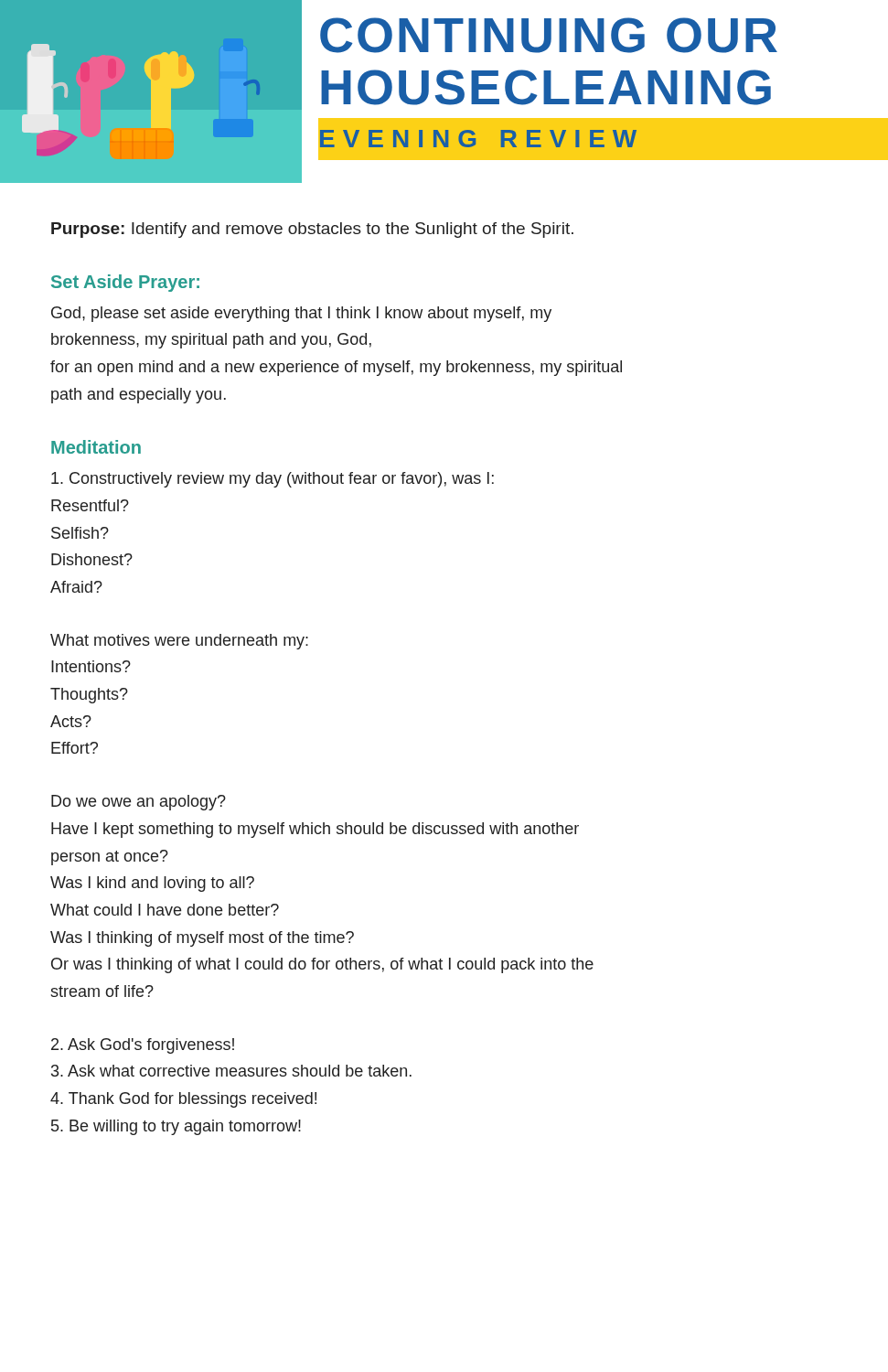Click on the list item that says "5. Be willing"
Viewport: 888px width, 1372px height.
(176, 1126)
